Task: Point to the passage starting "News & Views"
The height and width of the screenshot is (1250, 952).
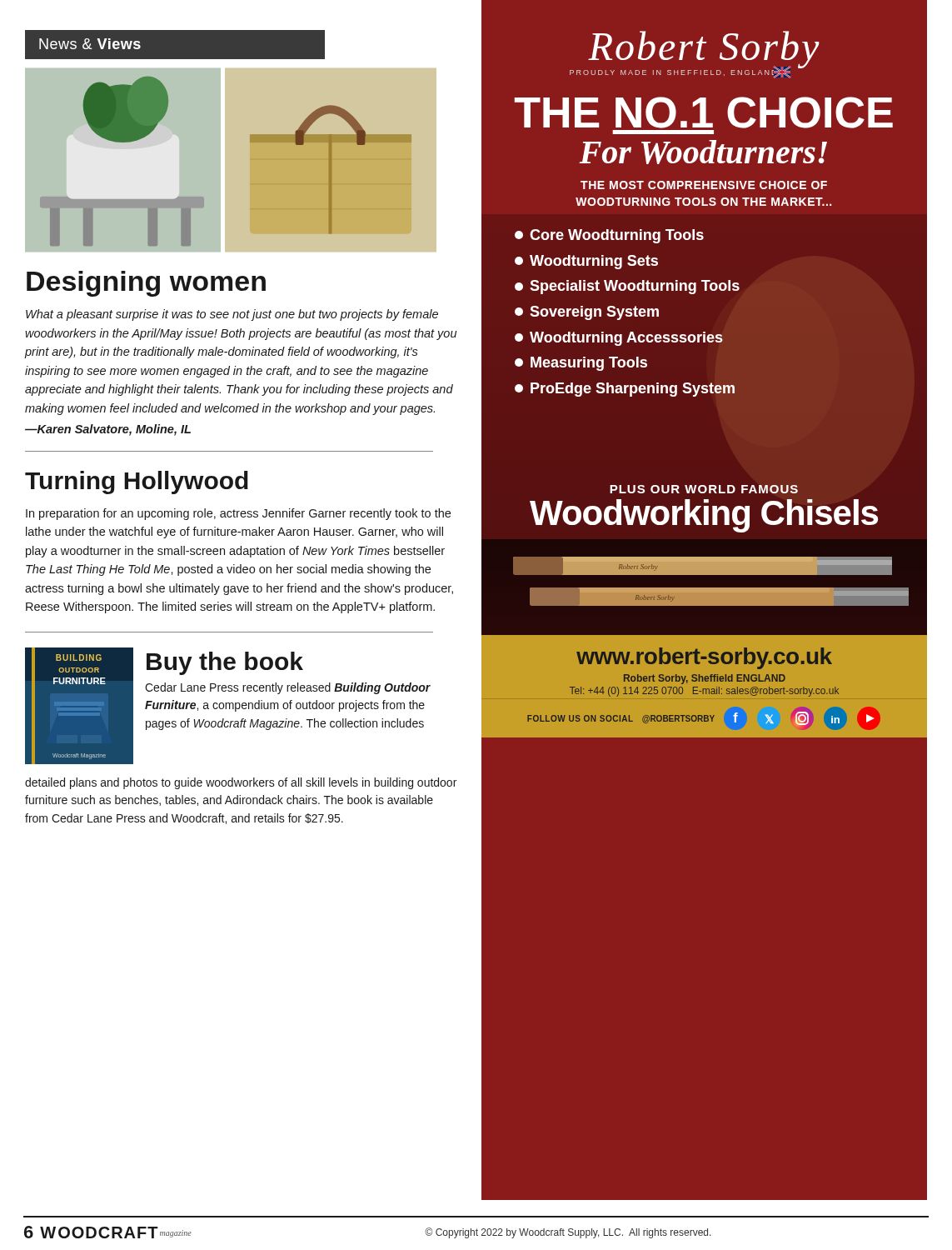Action: point(175,45)
